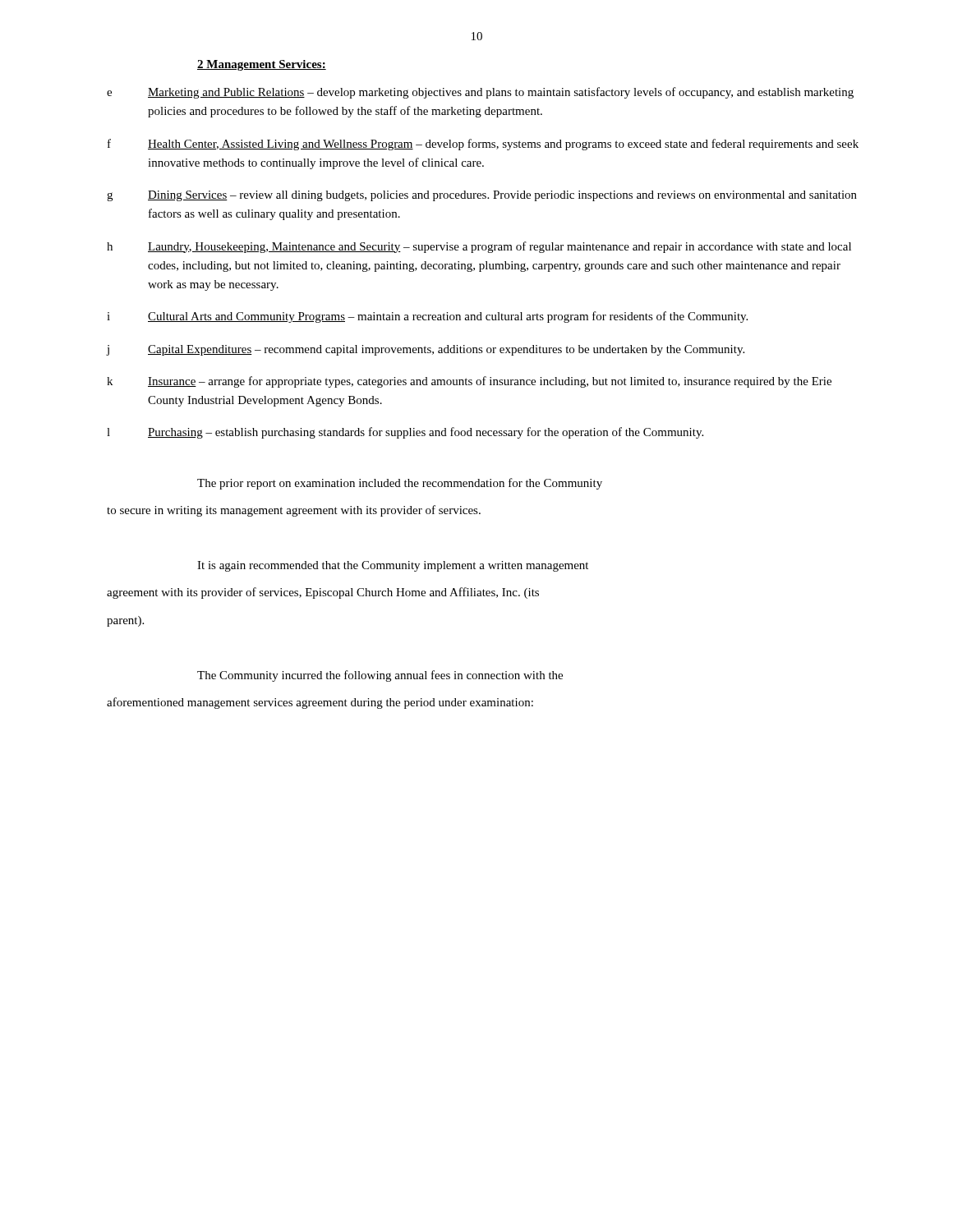This screenshot has width=953, height=1232.
Task: Locate the block of text that opens with "aforementioned management services agreement during the"
Action: pos(320,702)
